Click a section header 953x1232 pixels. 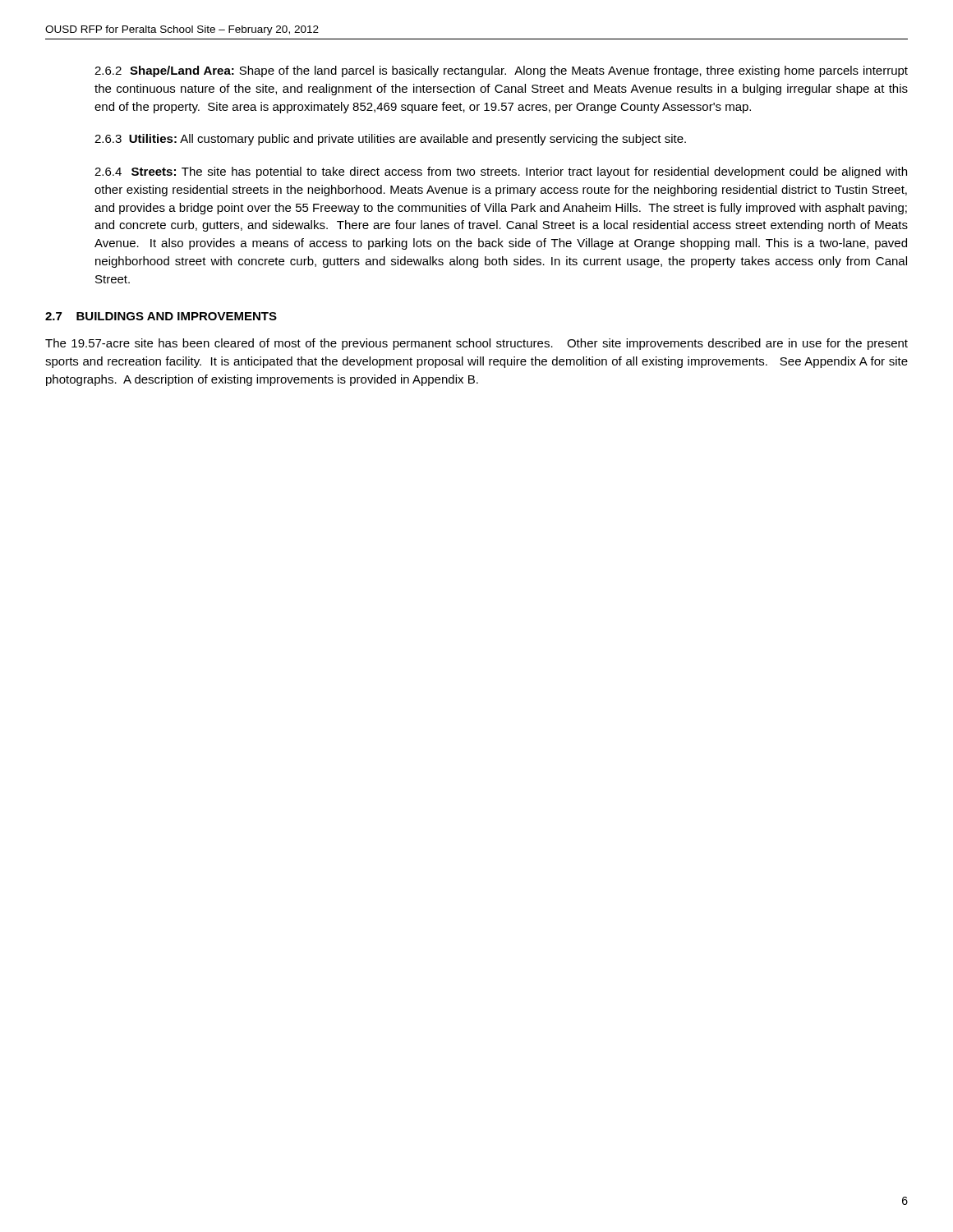pyautogui.click(x=476, y=316)
